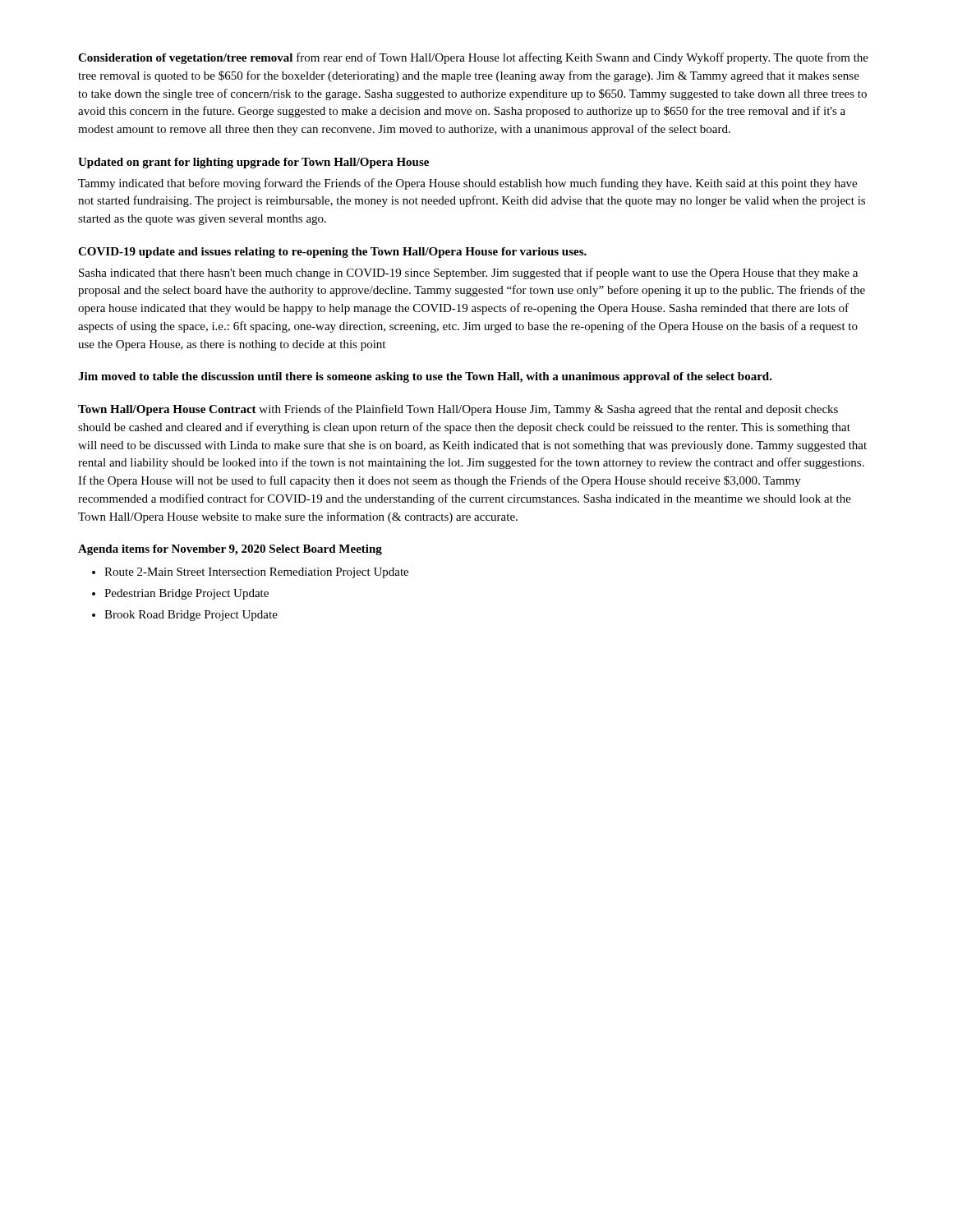
Task: Find the block starting "Sasha indicated that"
Action: (474, 309)
